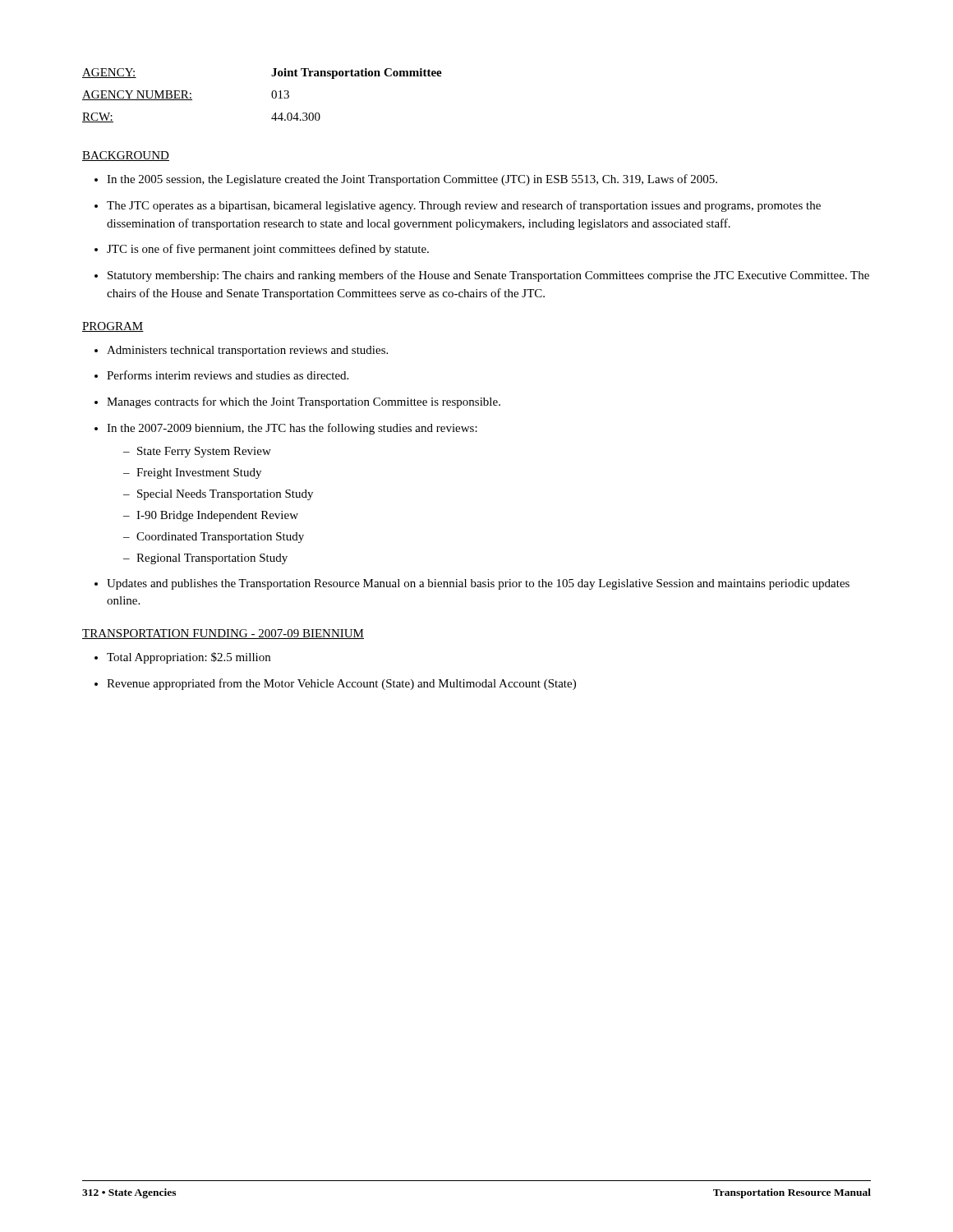This screenshot has height=1232, width=953.
Task: Find "Total Appropriation: $2.5 million" on this page
Action: point(182,658)
